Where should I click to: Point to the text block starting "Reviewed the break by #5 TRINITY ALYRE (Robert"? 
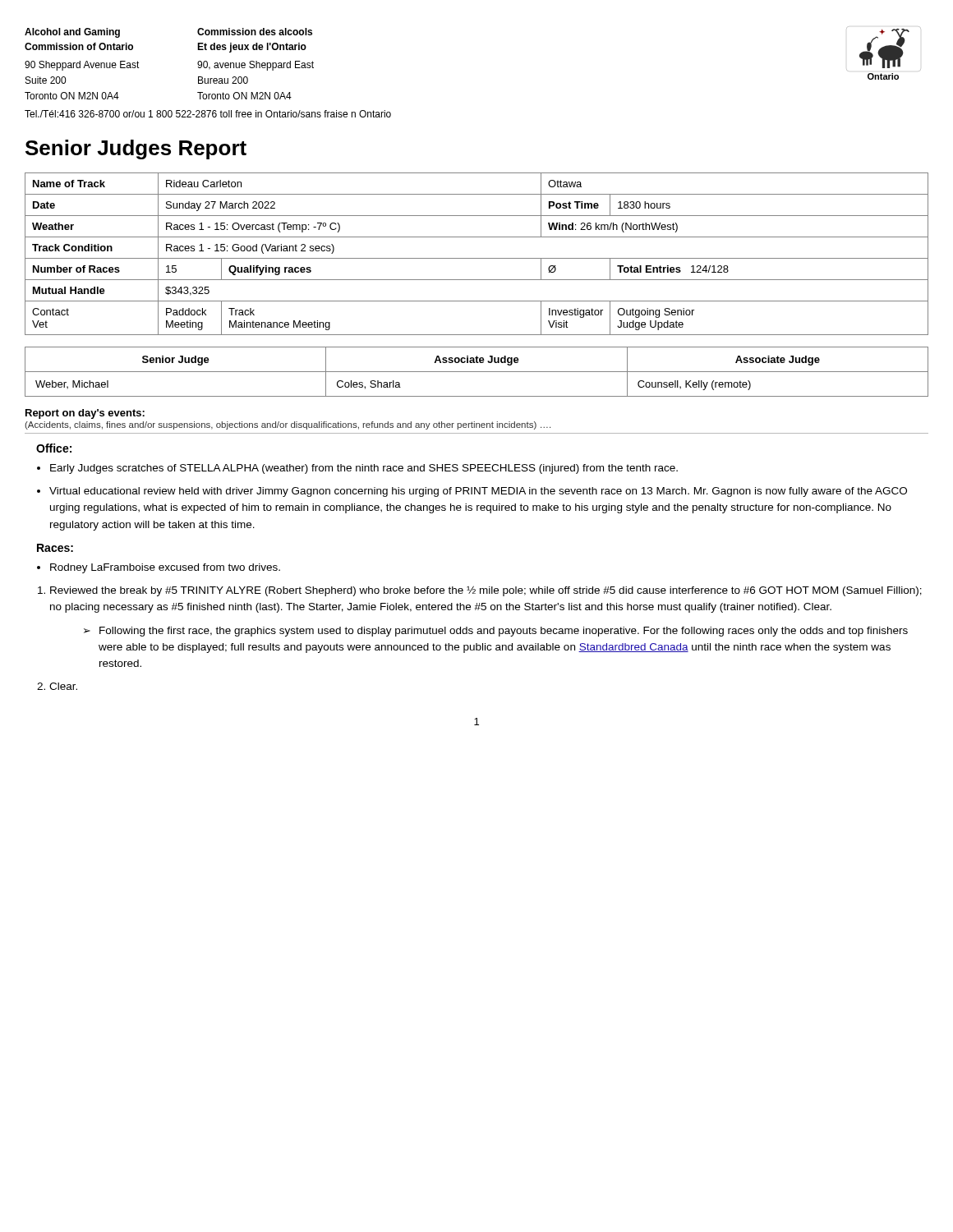489,628
